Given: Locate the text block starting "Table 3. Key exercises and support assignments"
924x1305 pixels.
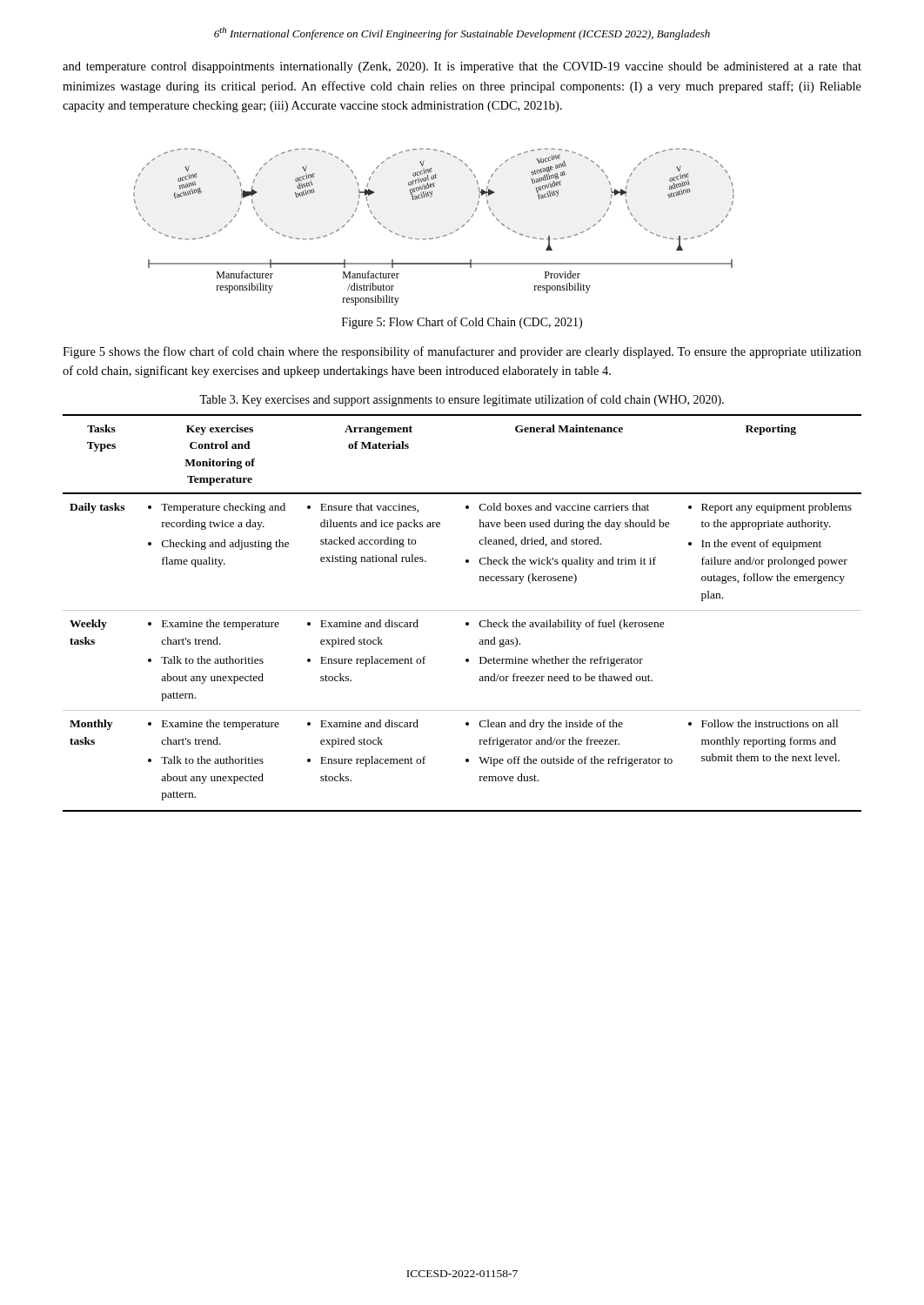Looking at the screenshot, I should coord(462,399).
